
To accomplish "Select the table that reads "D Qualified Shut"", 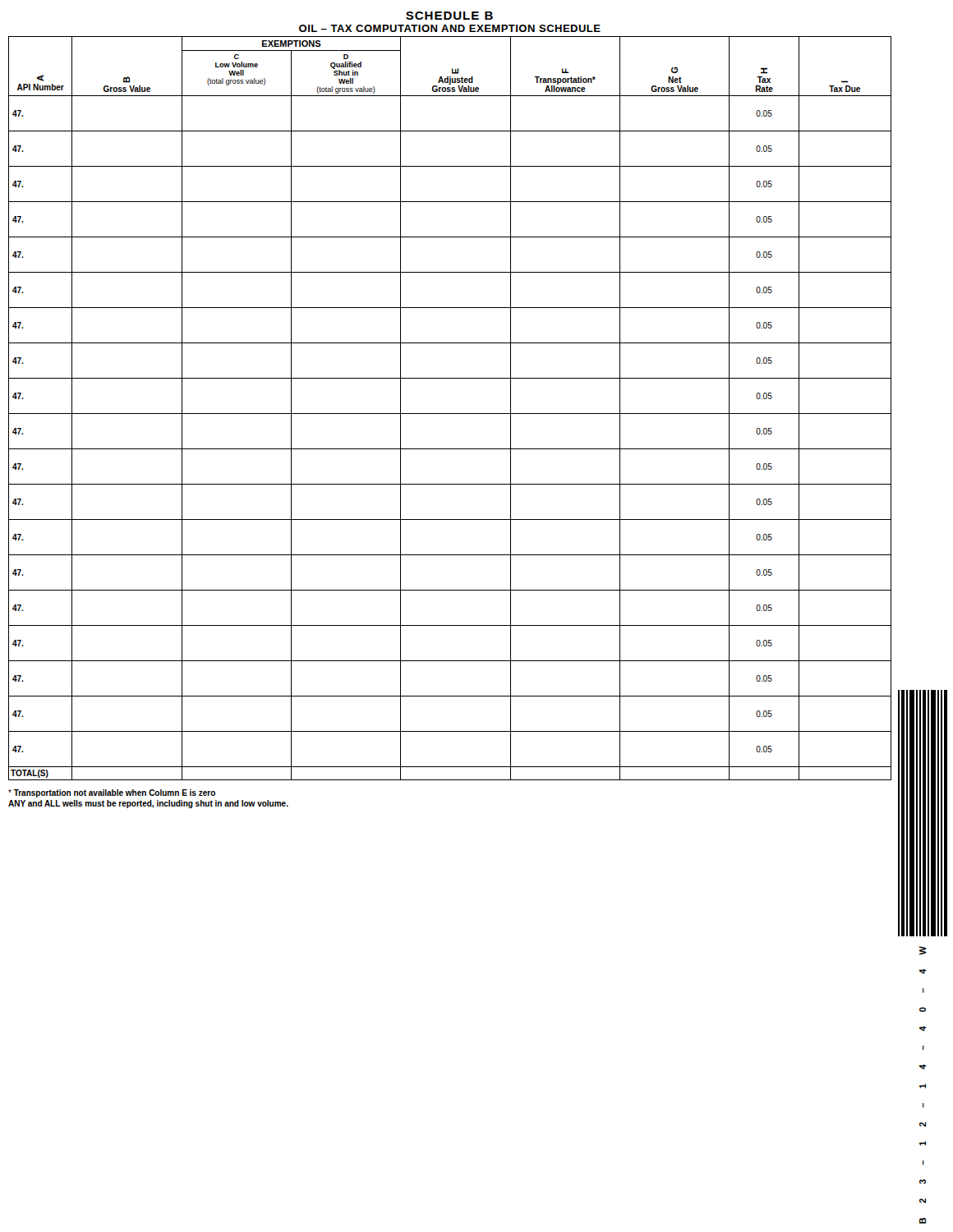I will tap(450, 408).
